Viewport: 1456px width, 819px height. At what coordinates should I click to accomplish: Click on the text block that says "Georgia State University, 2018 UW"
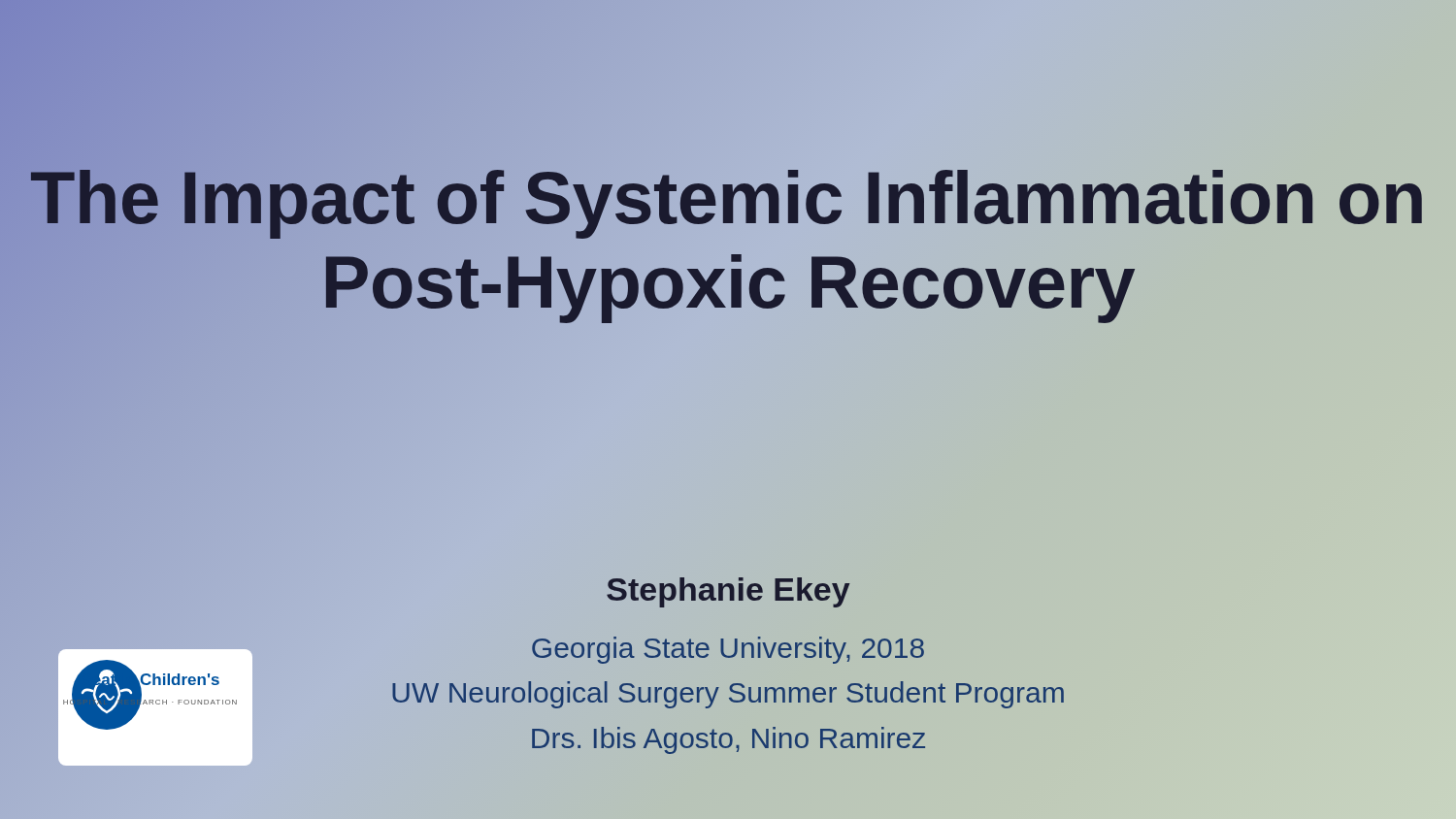pos(728,692)
